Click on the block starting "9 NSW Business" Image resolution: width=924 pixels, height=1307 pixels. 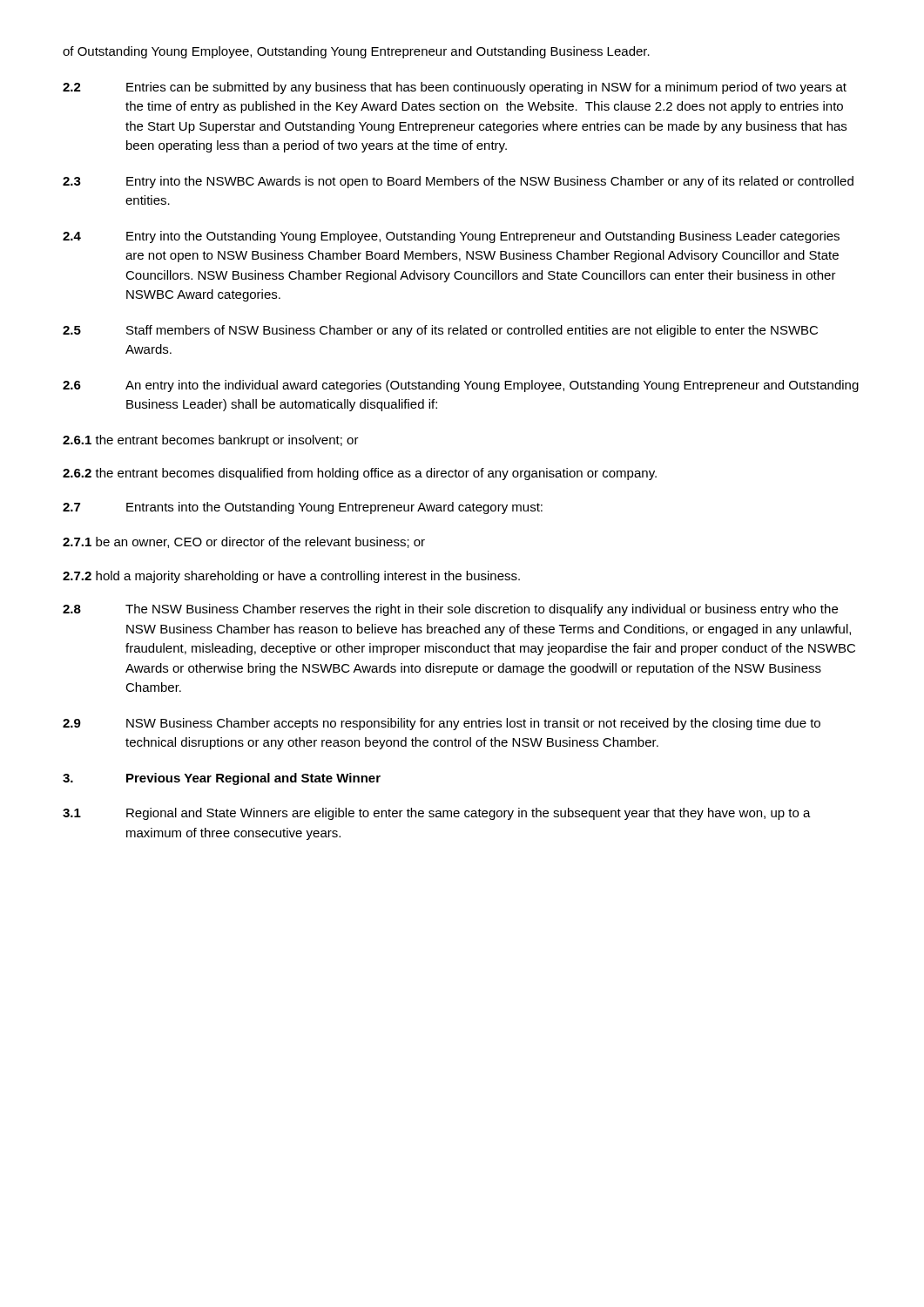[462, 733]
